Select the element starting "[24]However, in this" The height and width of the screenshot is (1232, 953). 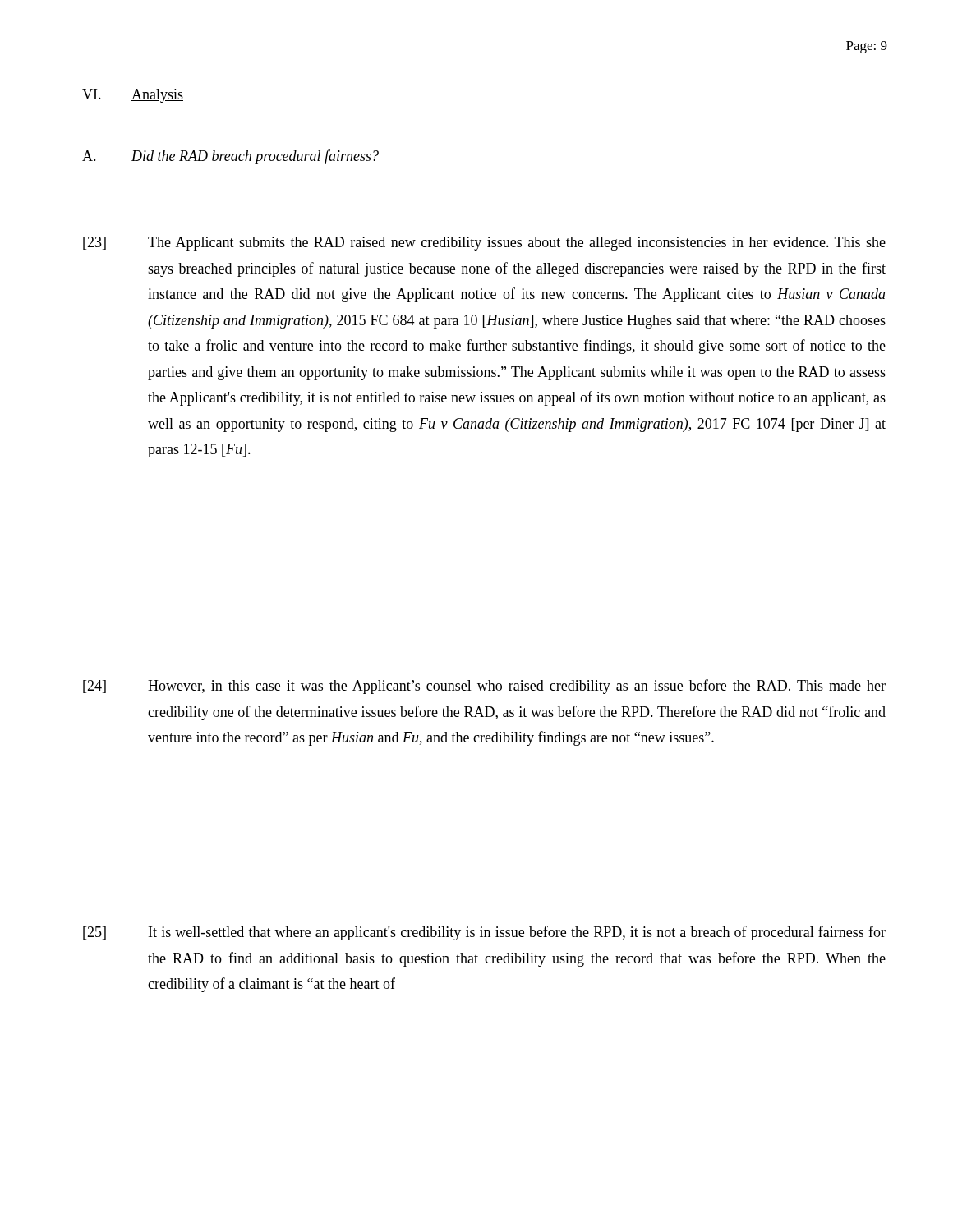484,712
